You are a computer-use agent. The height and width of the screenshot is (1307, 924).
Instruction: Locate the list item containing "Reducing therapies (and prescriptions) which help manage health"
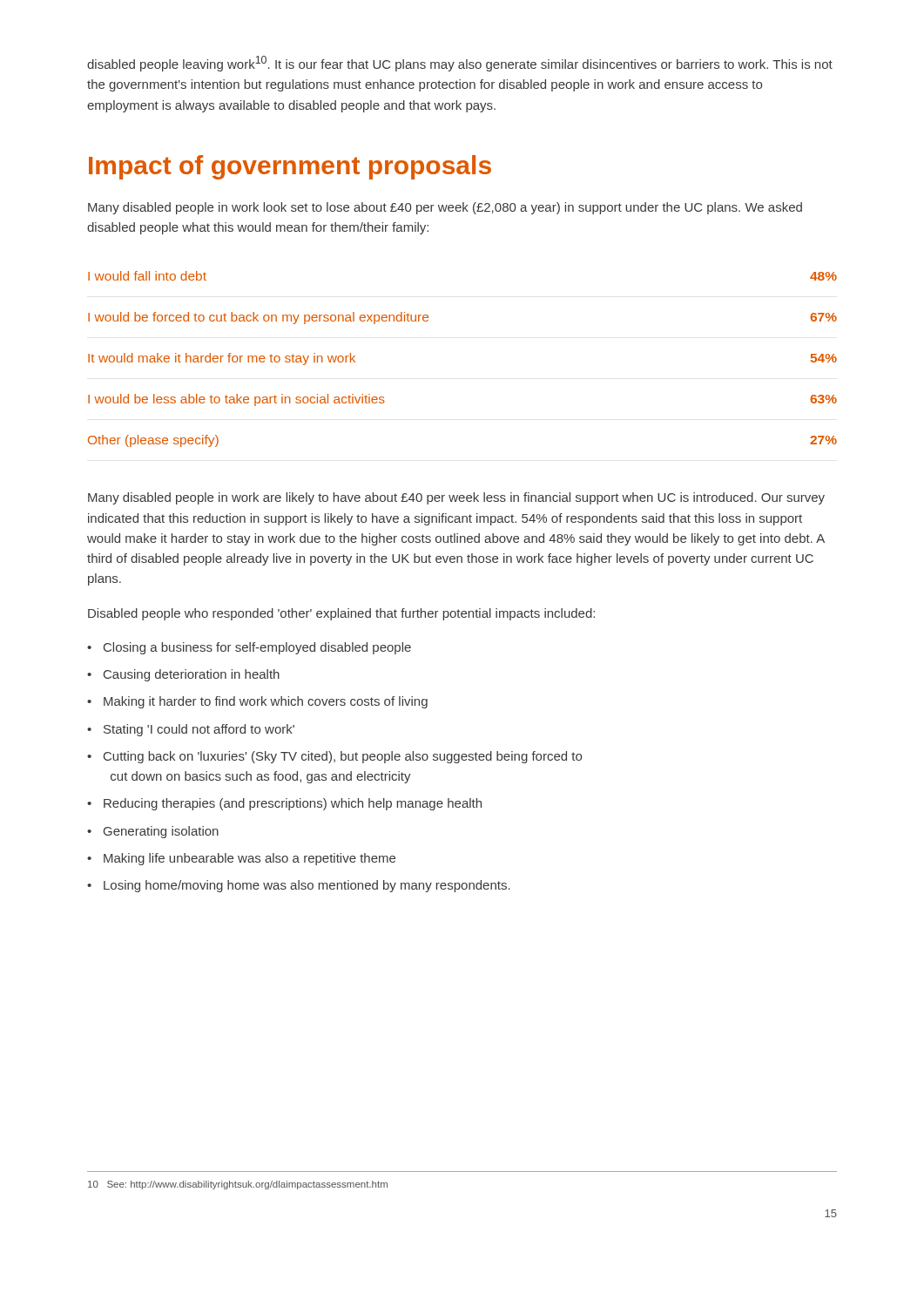pyautogui.click(x=293, y=803)
